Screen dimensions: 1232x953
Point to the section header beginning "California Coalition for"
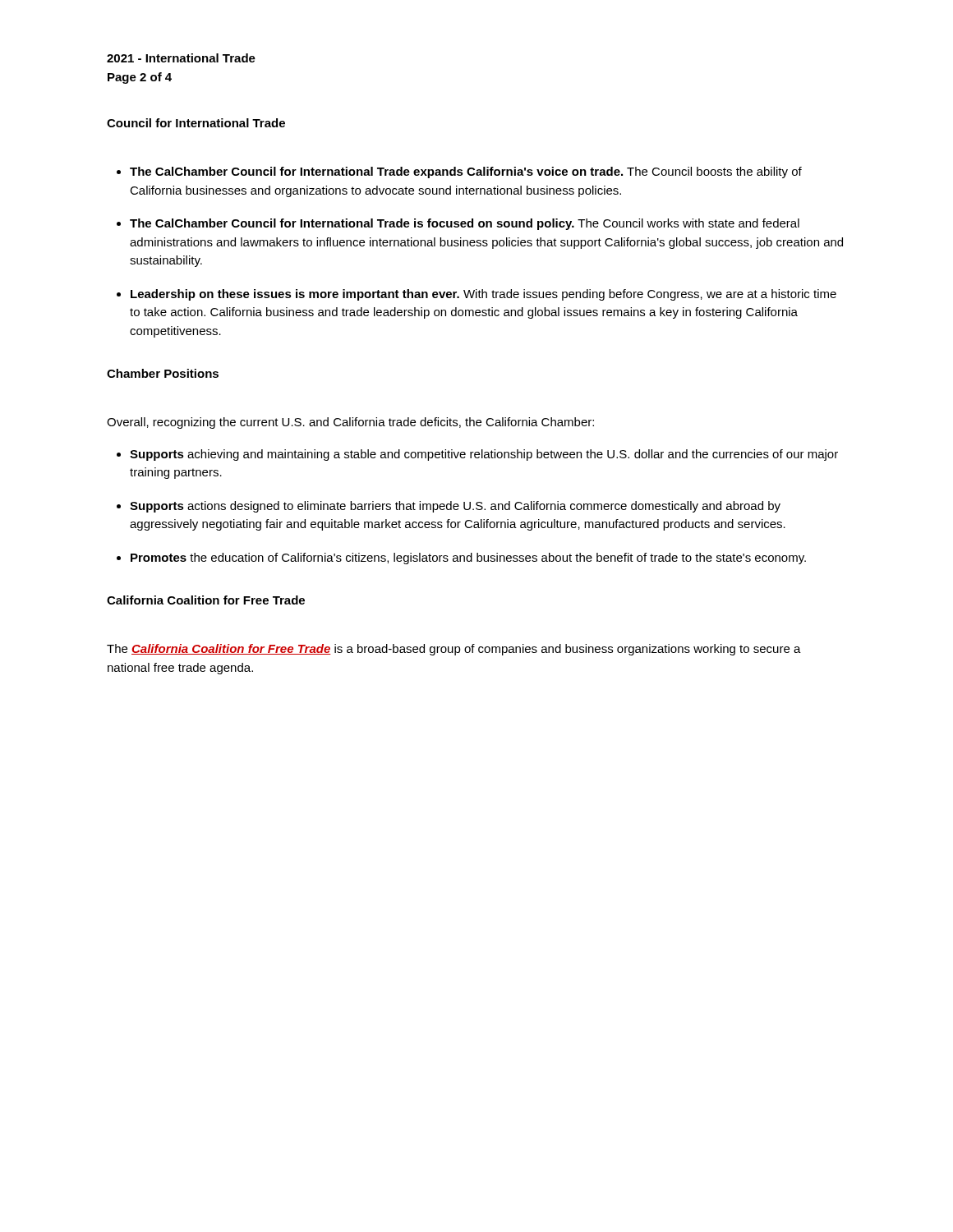206,600
